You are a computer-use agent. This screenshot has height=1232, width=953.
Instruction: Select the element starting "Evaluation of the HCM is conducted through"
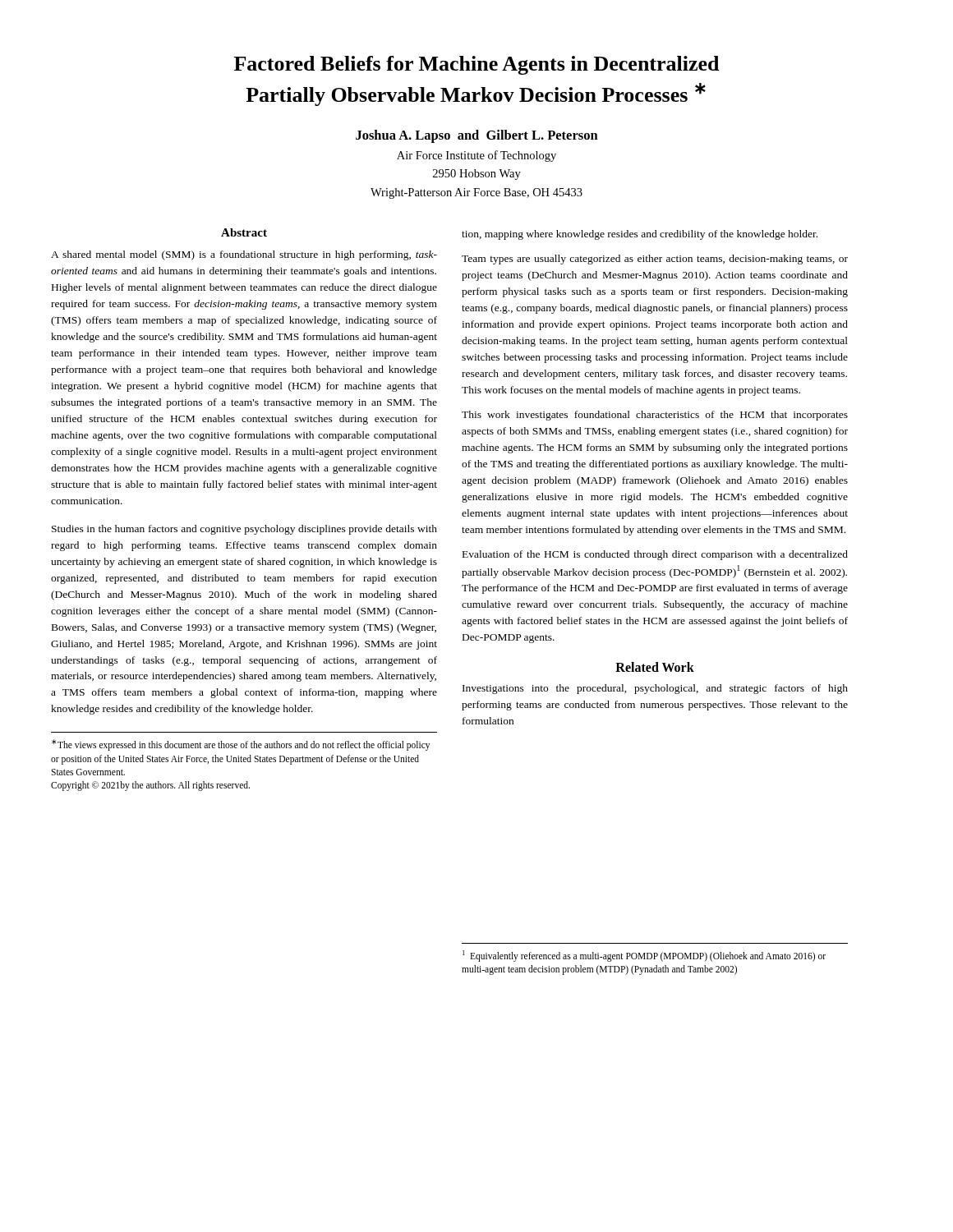tap(655, 595)
